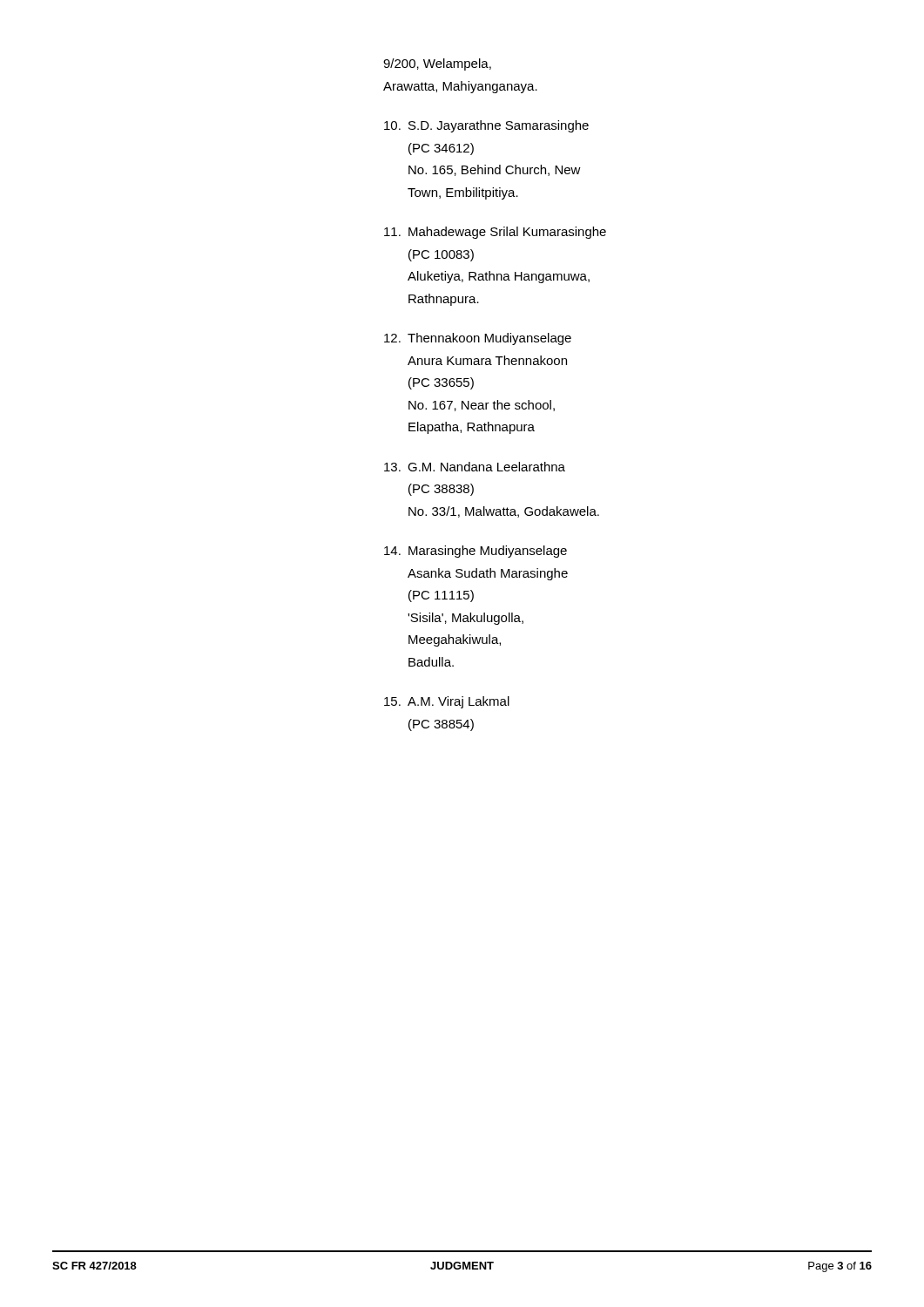Find the block on this page that starts "13. G.M. Nandana"
Screen dimensions: 1307x924
(x=475, y=467)
